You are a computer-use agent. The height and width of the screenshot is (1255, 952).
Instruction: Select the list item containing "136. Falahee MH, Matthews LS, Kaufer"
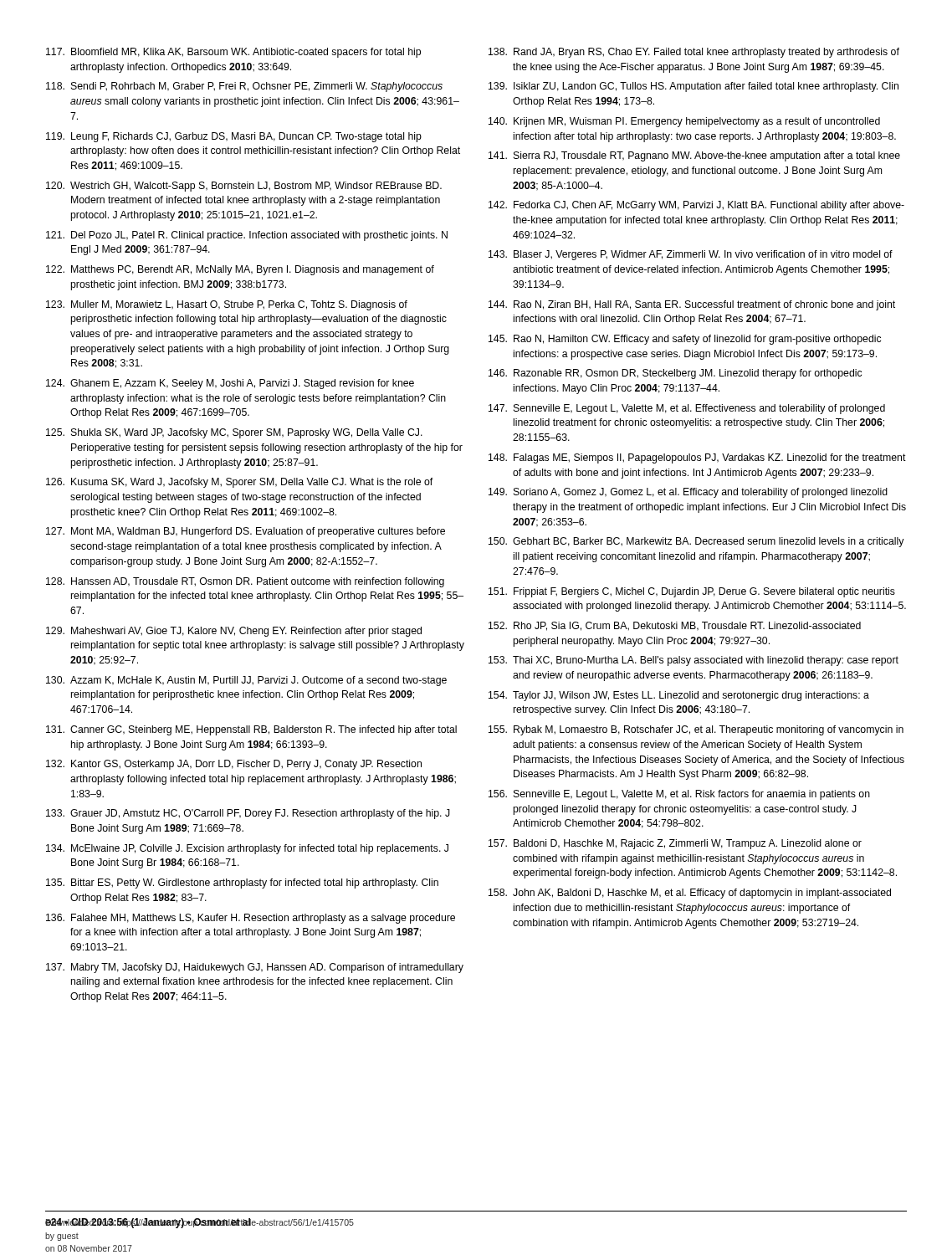click(x=255, y=933)
